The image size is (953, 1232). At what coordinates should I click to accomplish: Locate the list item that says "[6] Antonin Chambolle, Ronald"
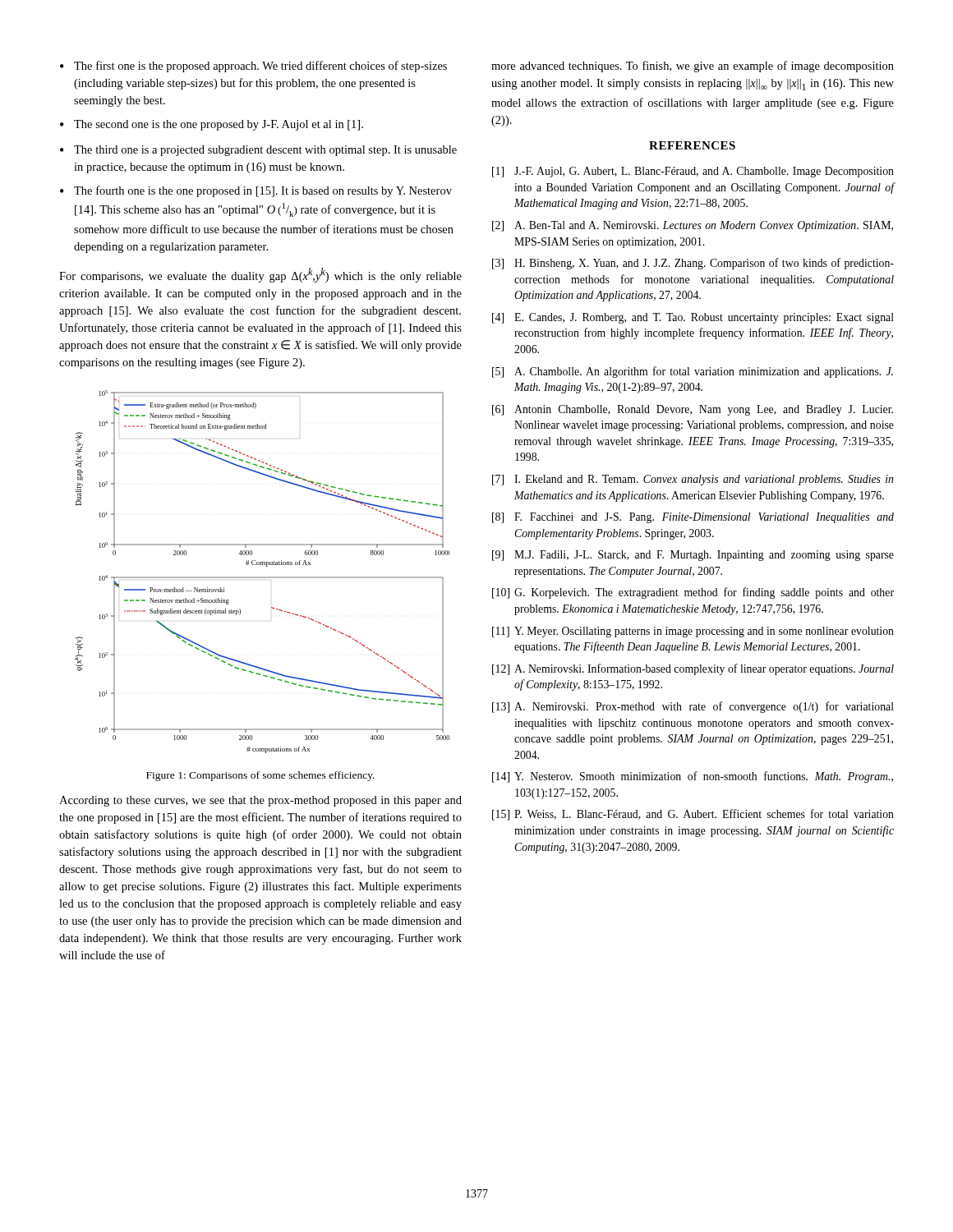[x=693, y=434]
